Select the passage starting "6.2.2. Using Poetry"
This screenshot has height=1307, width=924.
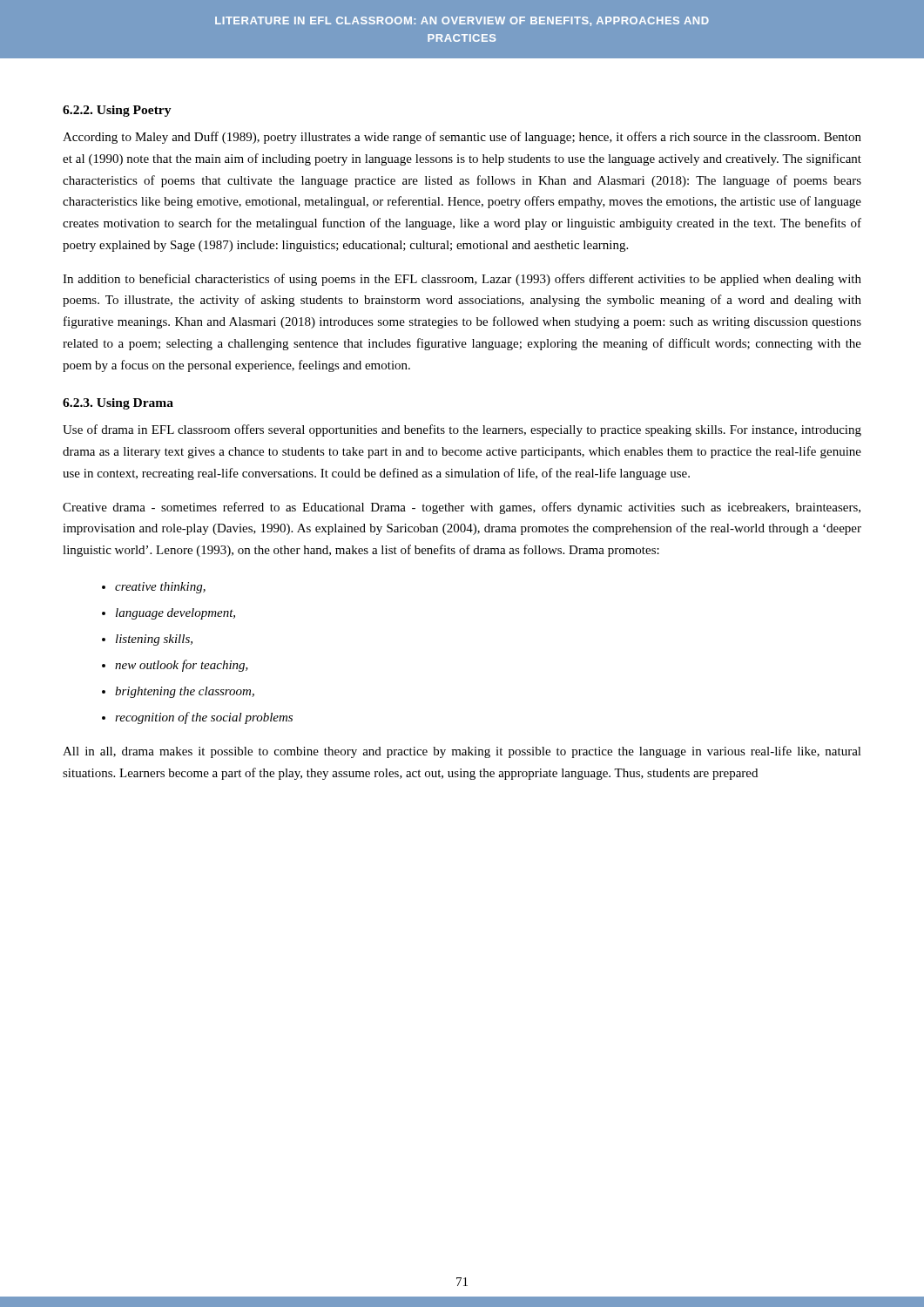click(117, 109)
